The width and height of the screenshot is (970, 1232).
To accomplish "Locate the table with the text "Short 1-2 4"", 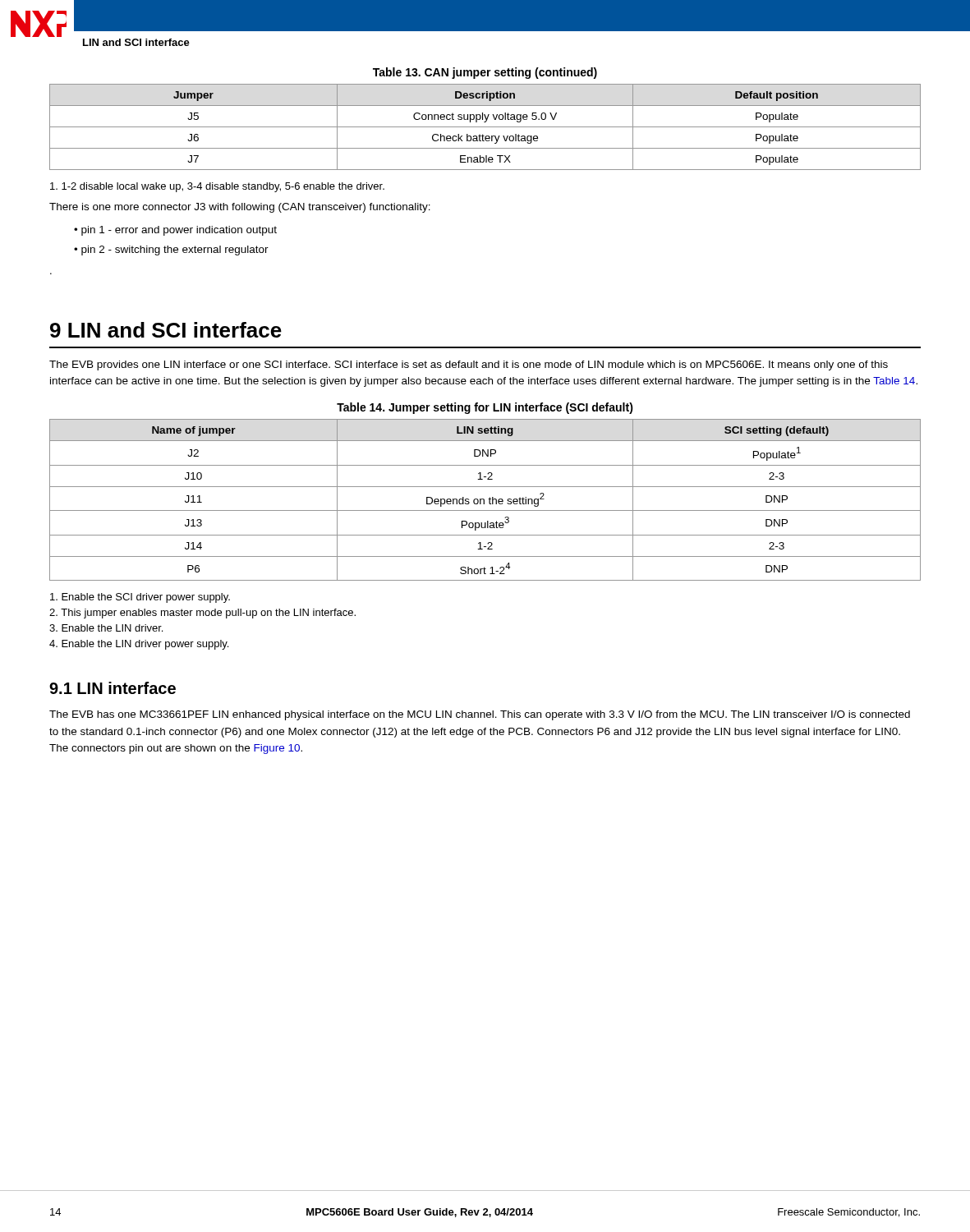I will (485, 500).
